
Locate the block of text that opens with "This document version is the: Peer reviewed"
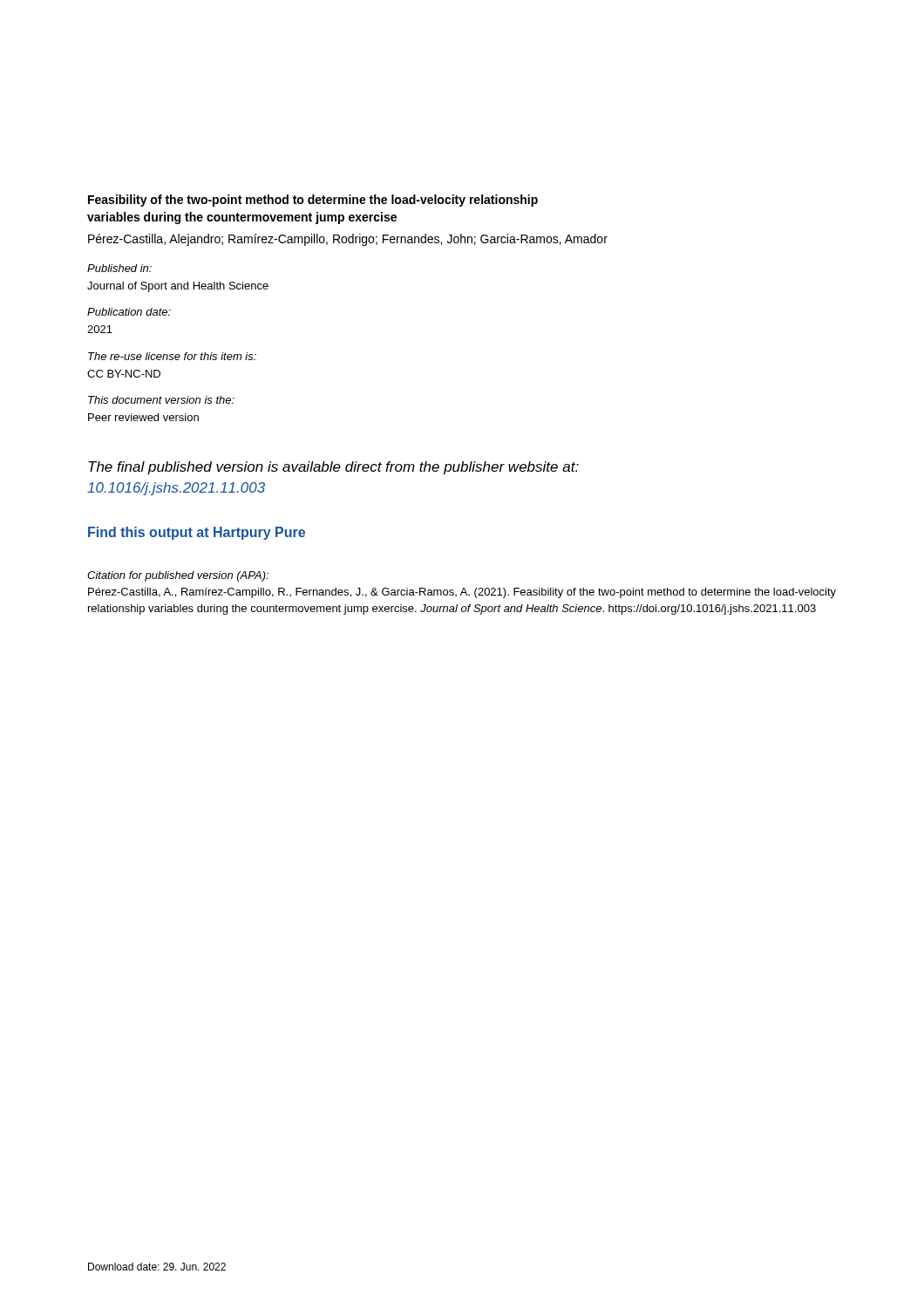(161, 400)
